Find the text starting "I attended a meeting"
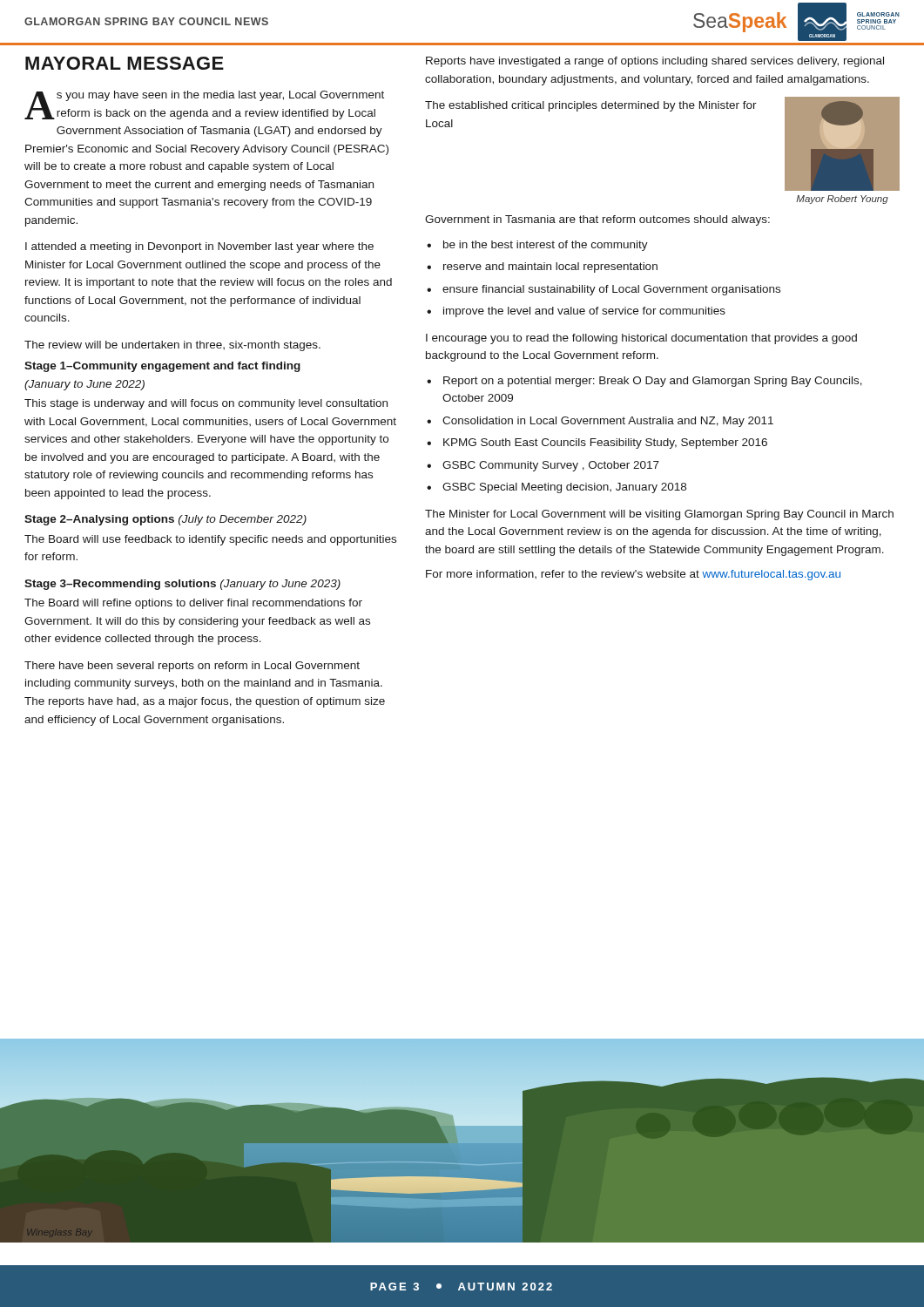The width and height of the screenshot is (924, 1307). click(x=208, y=282)
